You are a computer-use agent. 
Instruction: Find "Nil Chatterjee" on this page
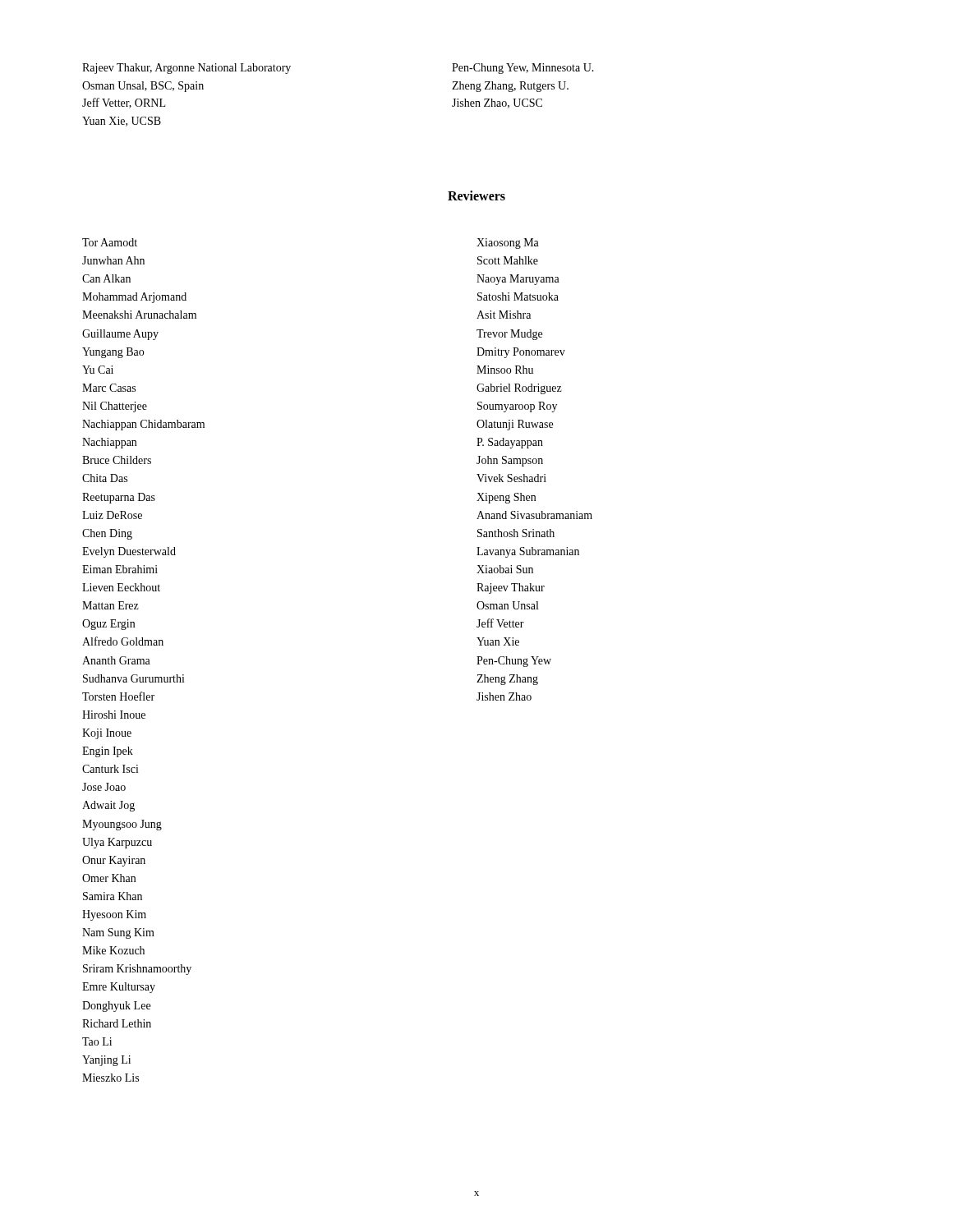click(x=115, y=406)
